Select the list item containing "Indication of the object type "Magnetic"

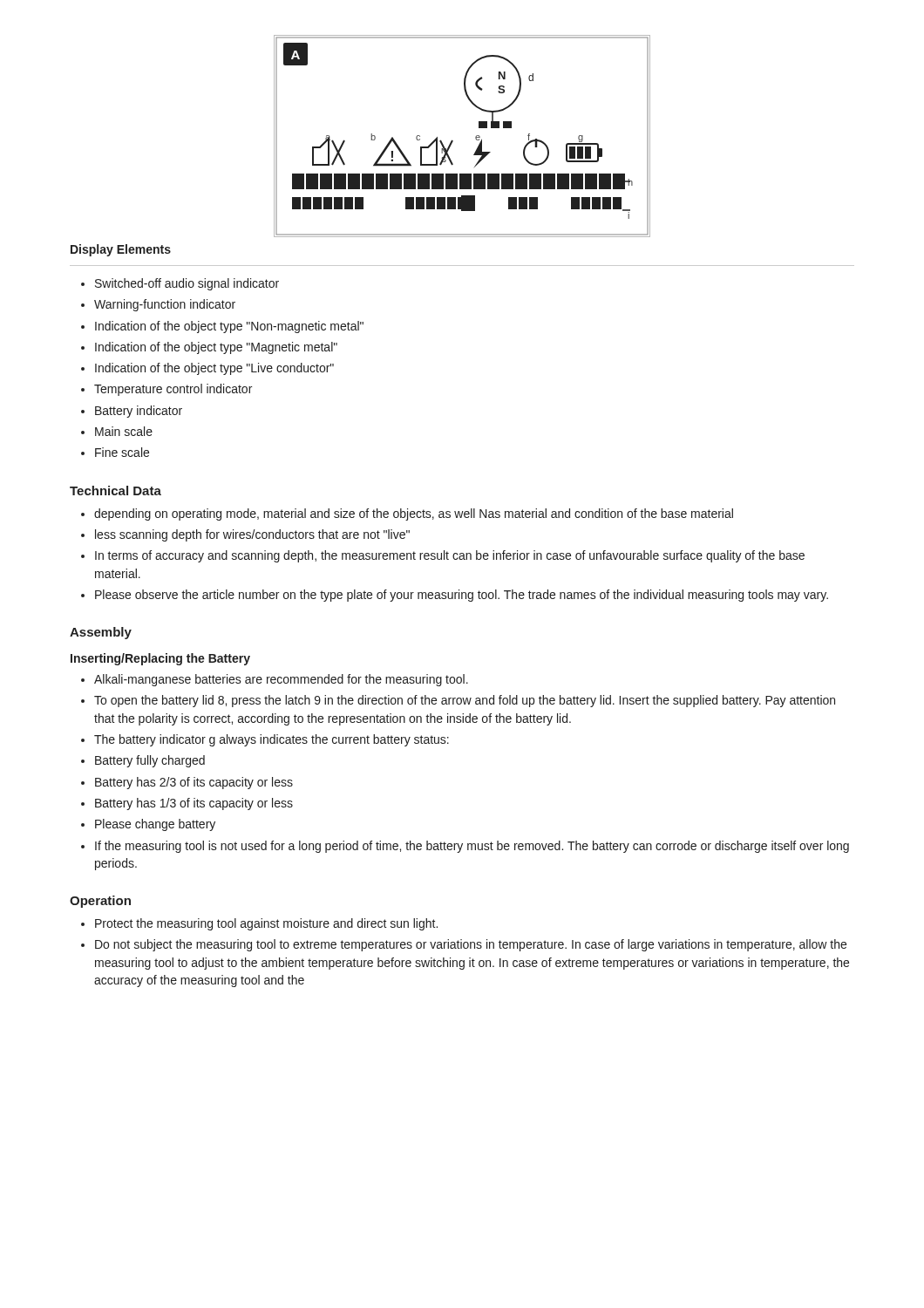click(x=216, y=348)
